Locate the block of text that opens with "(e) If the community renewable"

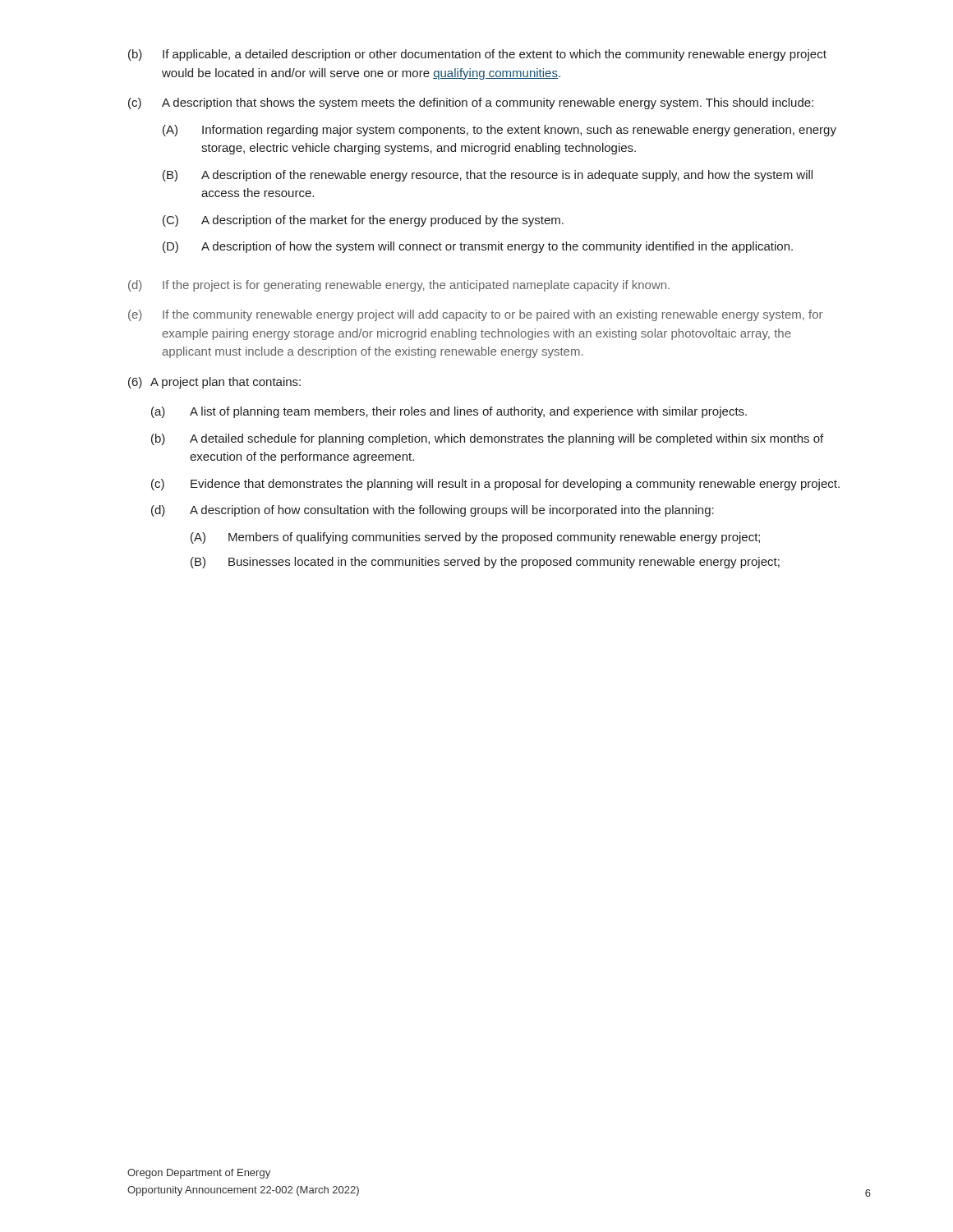[485, 333]
